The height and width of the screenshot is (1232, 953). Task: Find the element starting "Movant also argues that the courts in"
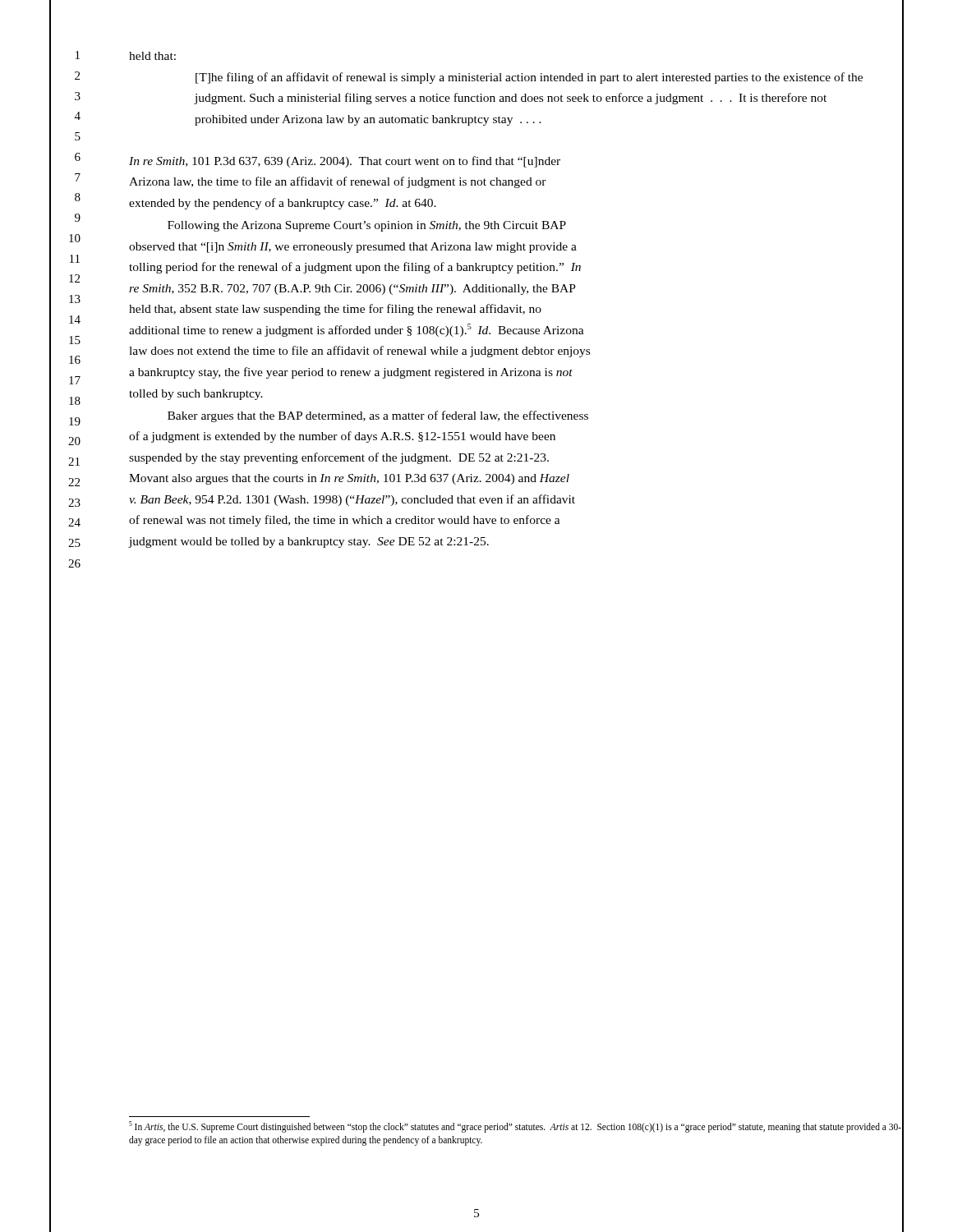(349, 478)
